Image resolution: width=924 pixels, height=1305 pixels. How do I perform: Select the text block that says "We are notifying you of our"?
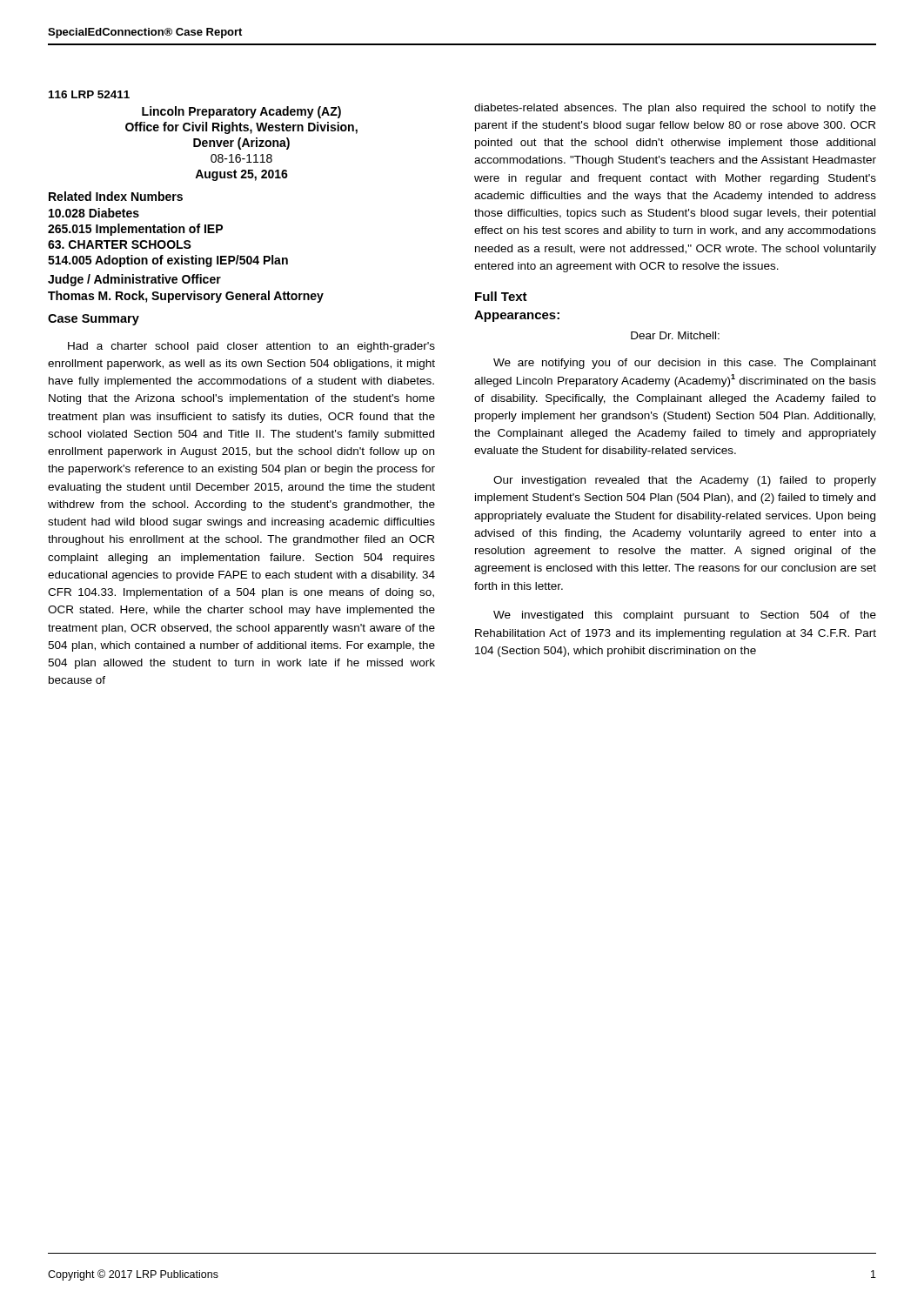pyautogui.click(x=675, y=407)
